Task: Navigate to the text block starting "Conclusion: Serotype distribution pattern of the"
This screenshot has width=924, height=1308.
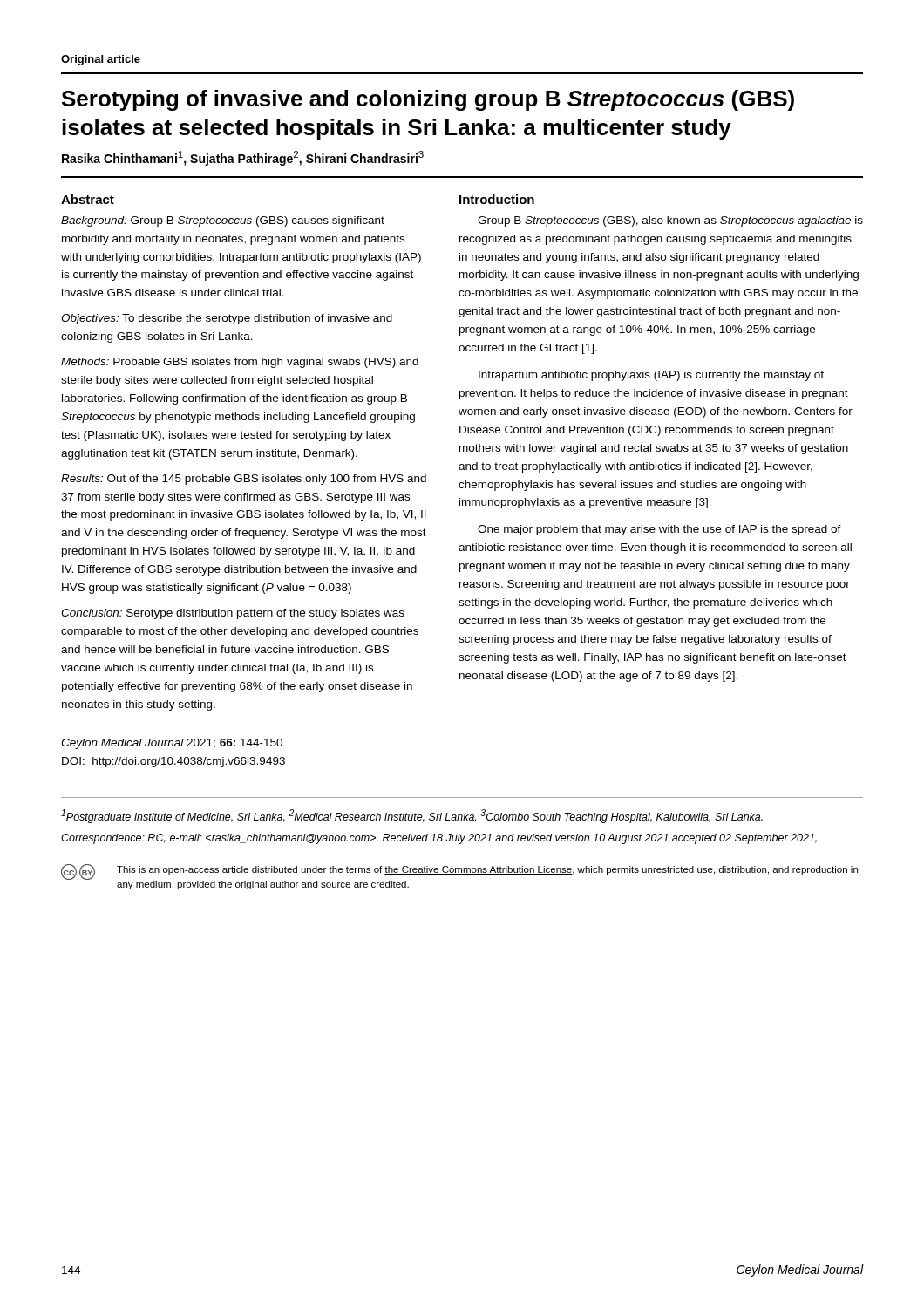Action: coord(240,658)
